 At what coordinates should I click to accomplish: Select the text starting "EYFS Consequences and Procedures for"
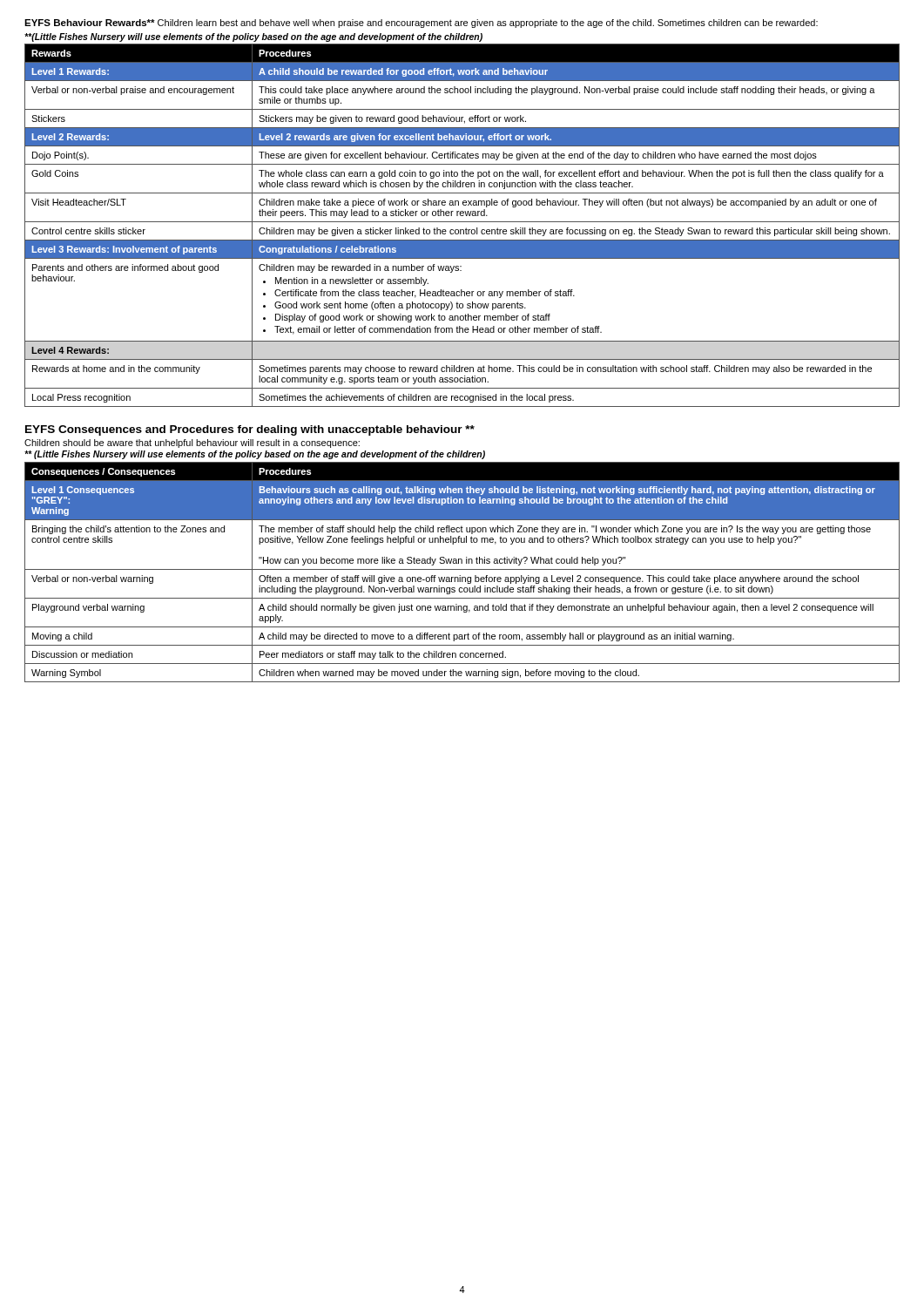point(249,429)
